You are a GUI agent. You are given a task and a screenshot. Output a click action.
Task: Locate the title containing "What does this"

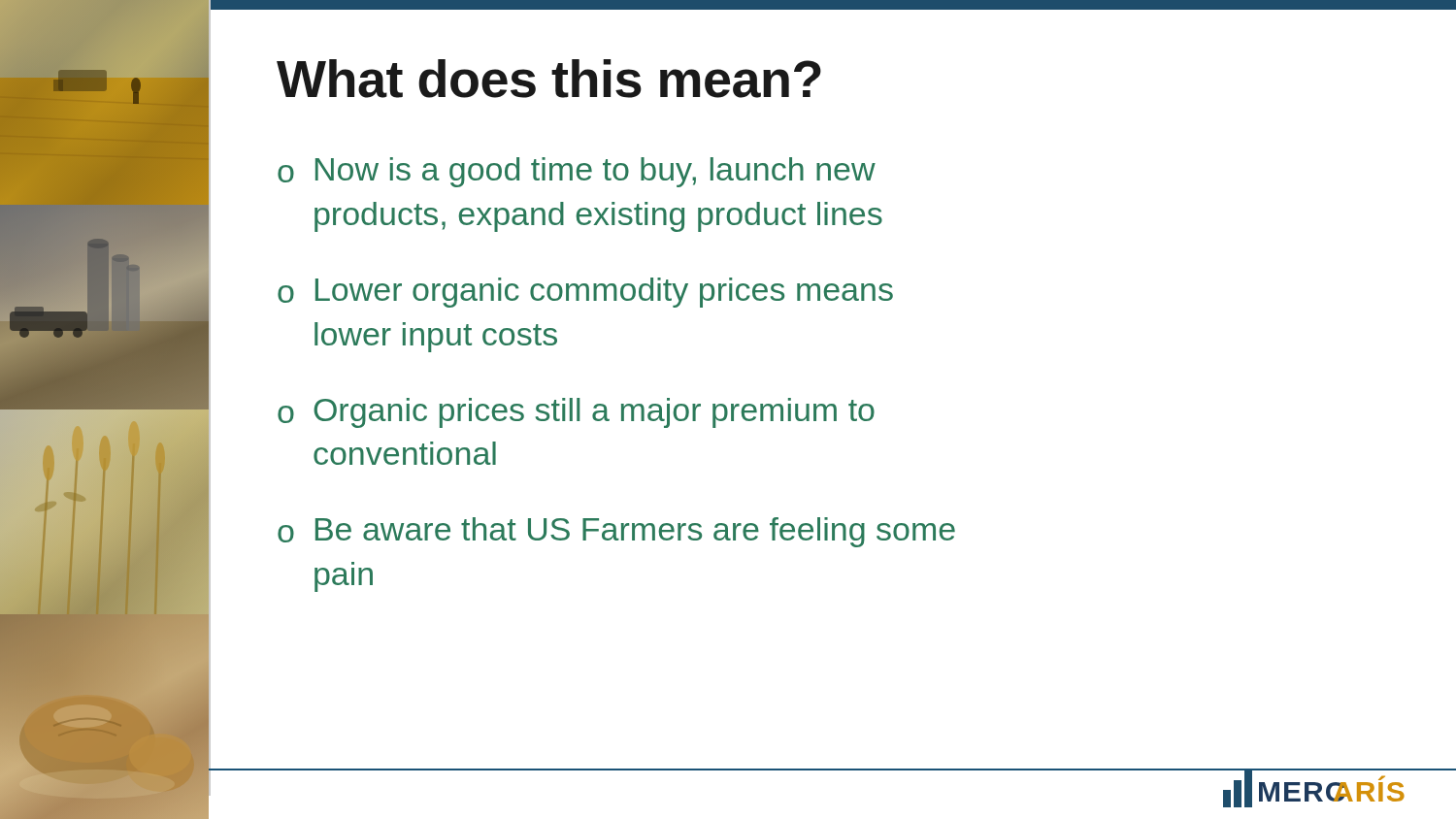point(550,79)
